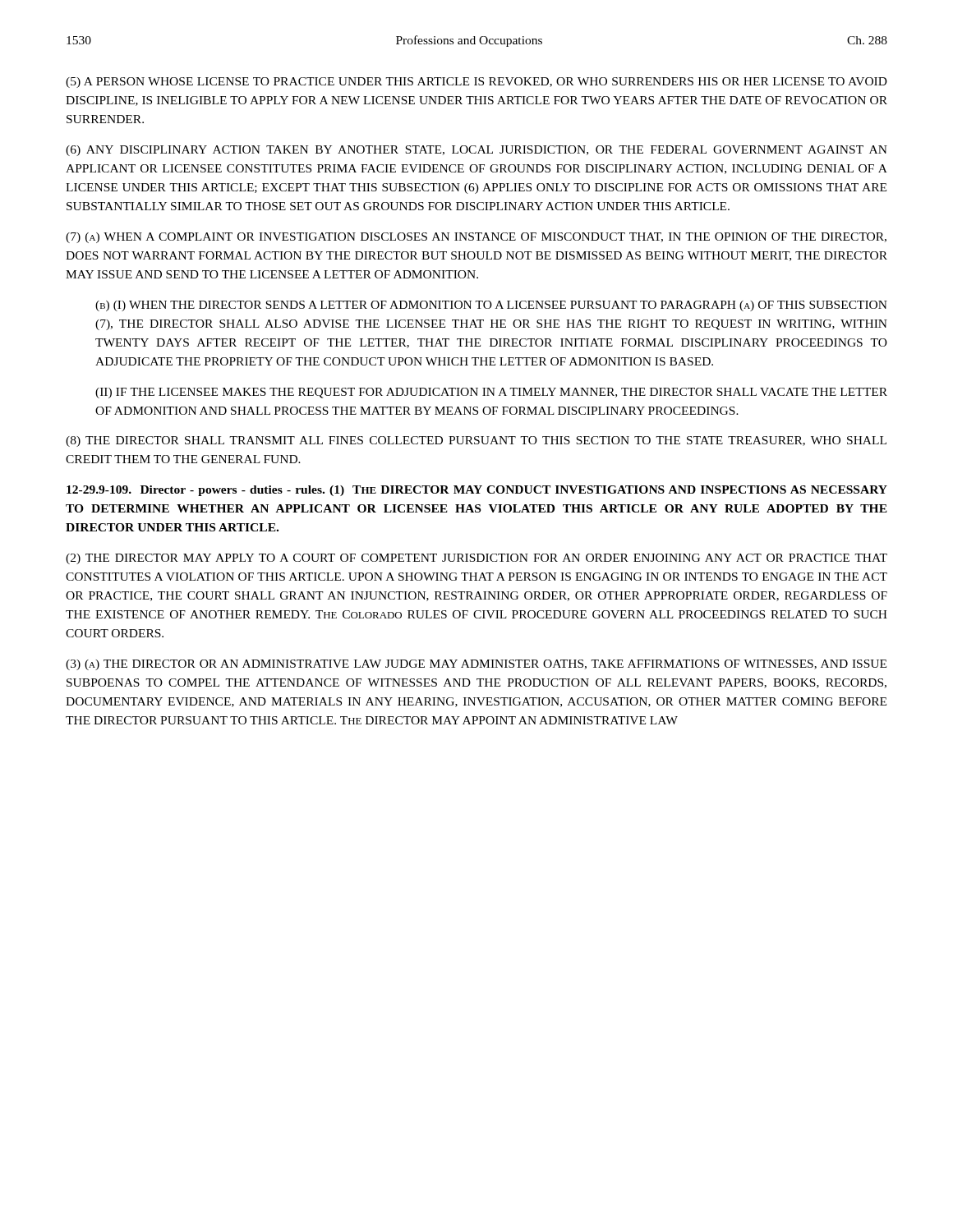The height and width of the screenshot is (1232, 953).
Task: Point to the region starting "(7) (a) WHEN A COMPLAINT OR"
Action: point(476,255)
